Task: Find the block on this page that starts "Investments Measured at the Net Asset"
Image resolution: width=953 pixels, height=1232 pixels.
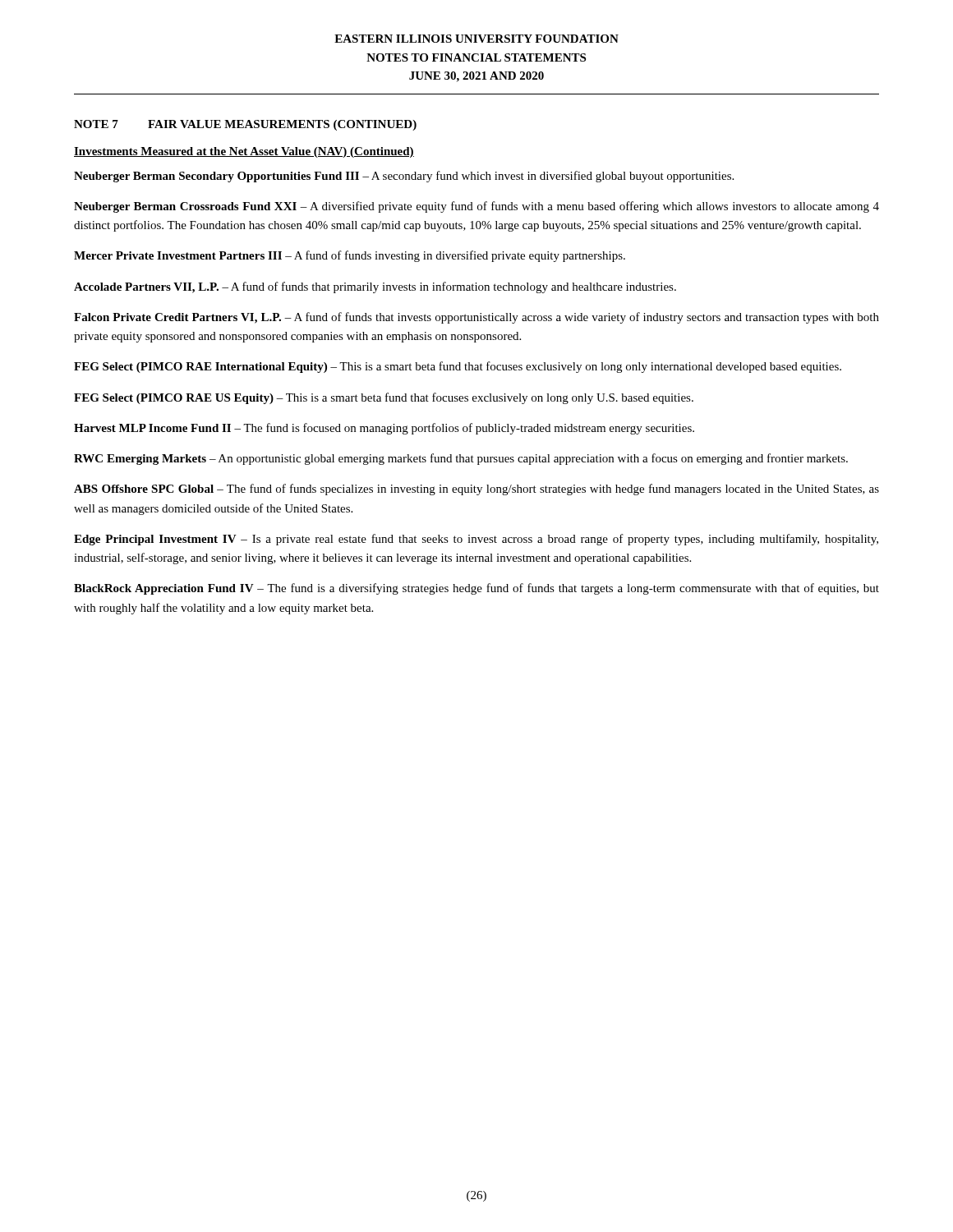Action: click(244, 151)
